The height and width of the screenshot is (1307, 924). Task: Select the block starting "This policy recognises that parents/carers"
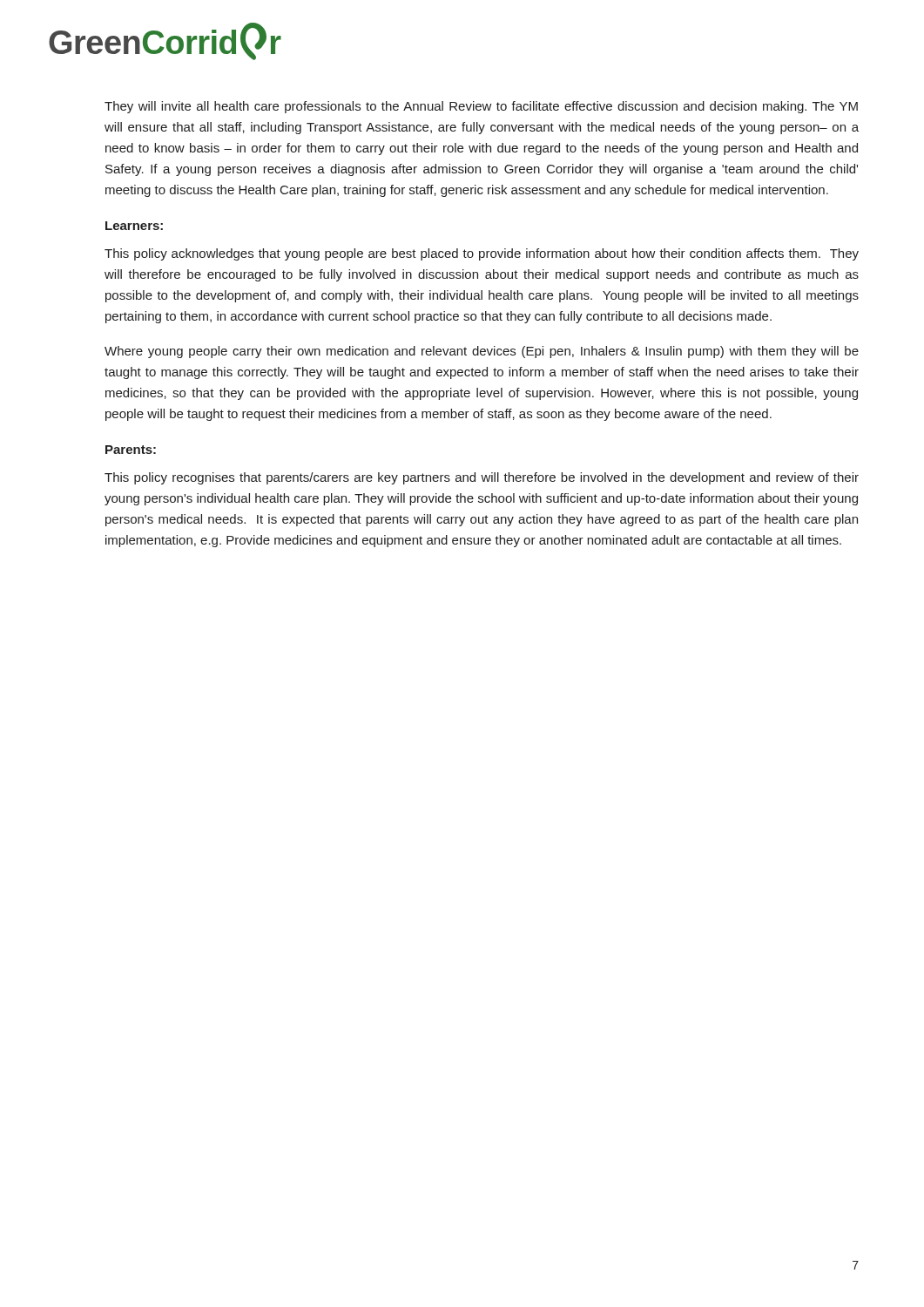pos(482,508)
